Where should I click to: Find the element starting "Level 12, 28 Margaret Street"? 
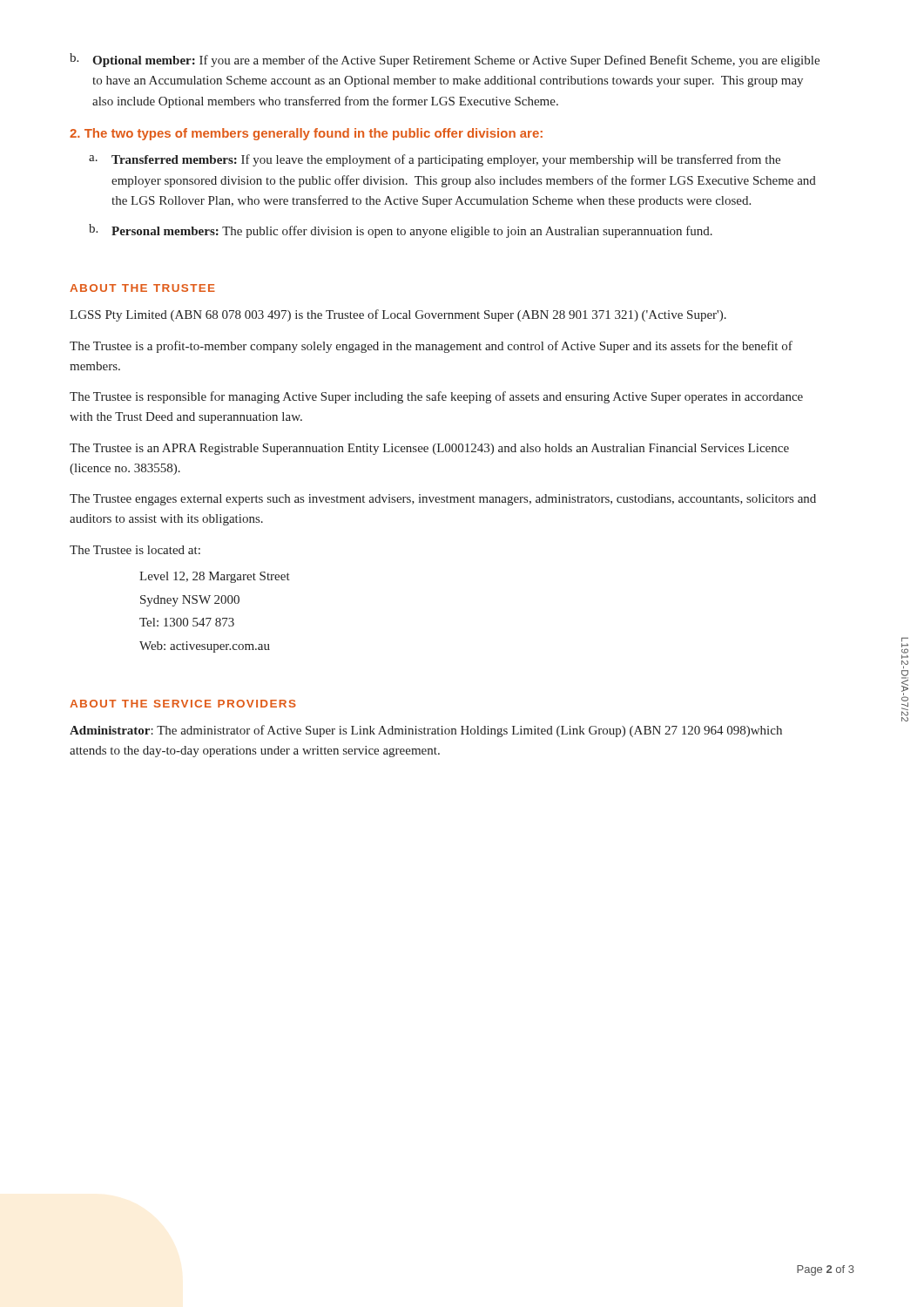coord(215,576)
